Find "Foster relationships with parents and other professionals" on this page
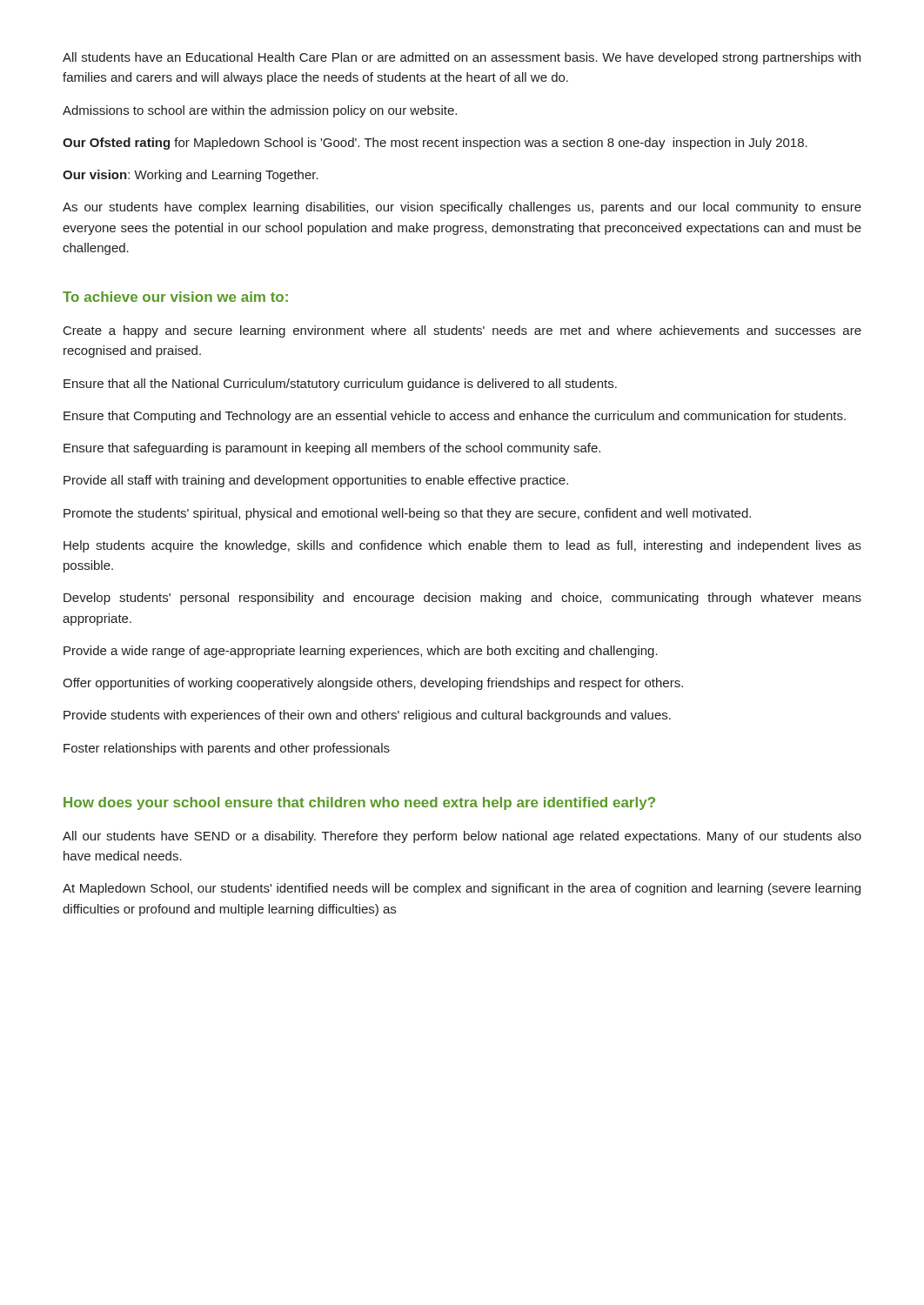This screenshot has height=1305, width=924. point(226,747)
